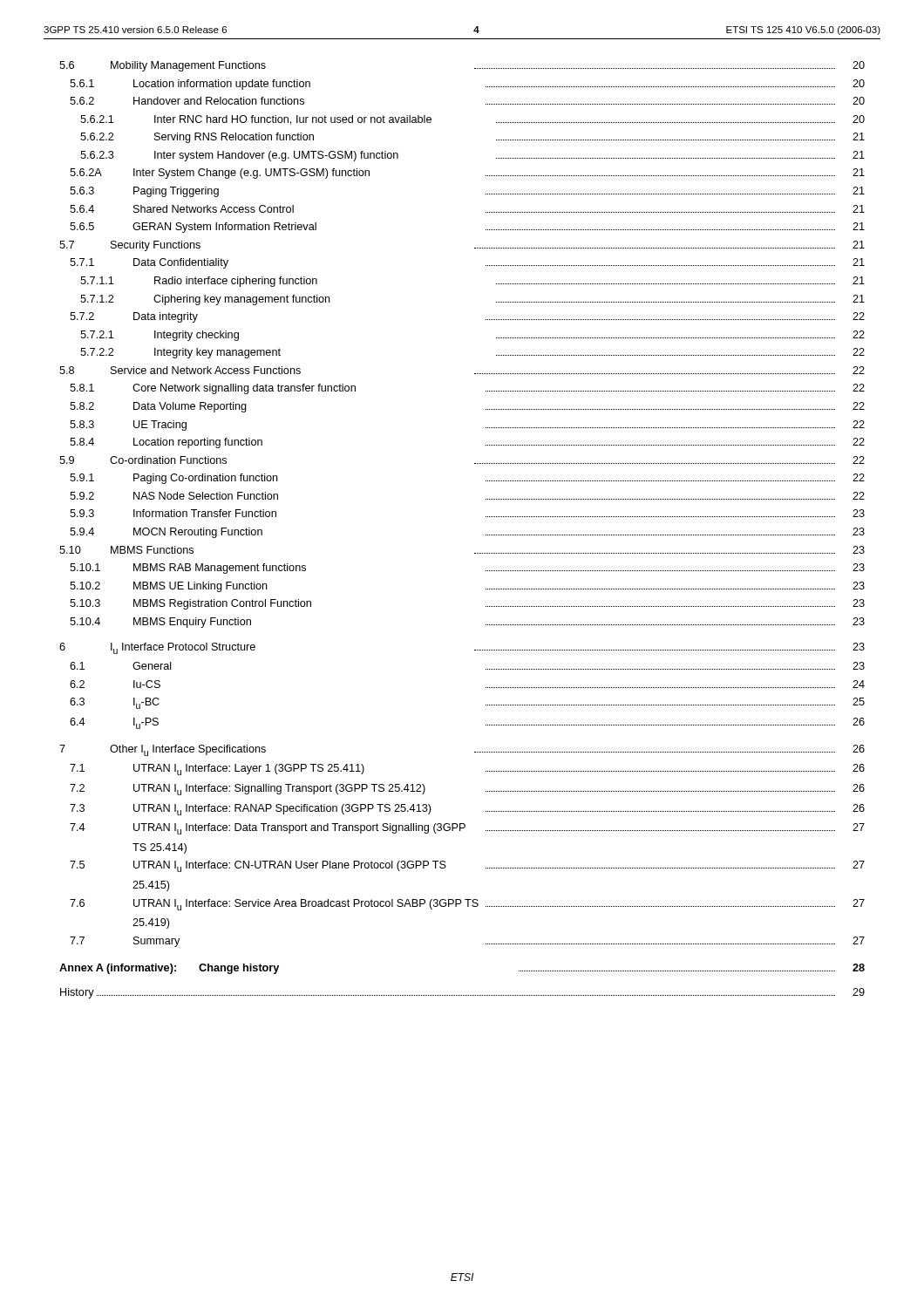Find the block starting "5.7.2 Data integrity 22"

coord(82,317)
